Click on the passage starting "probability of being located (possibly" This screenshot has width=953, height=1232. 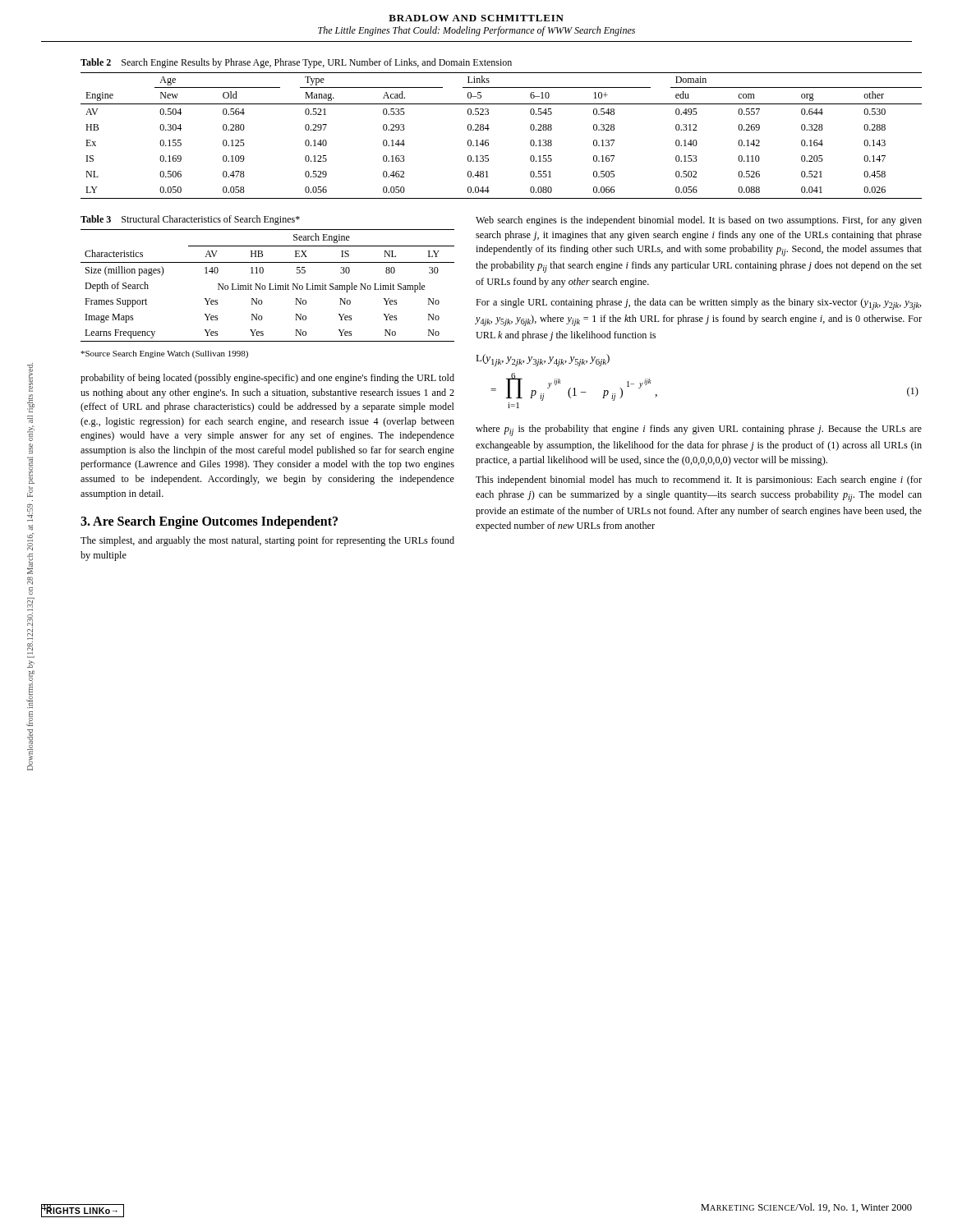pyautogui.click(x=267, y=436)
